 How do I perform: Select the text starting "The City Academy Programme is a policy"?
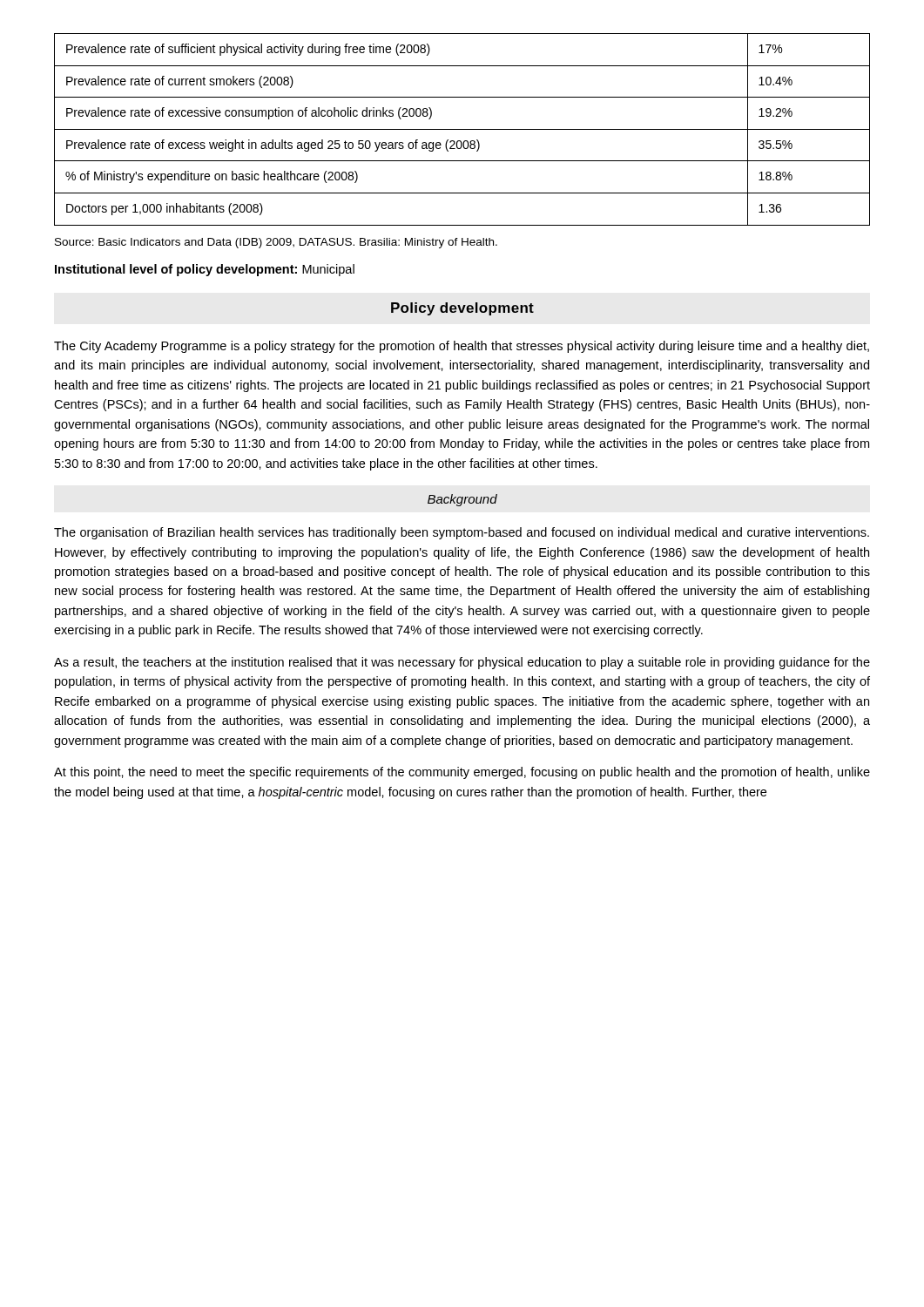pos(462,404)
